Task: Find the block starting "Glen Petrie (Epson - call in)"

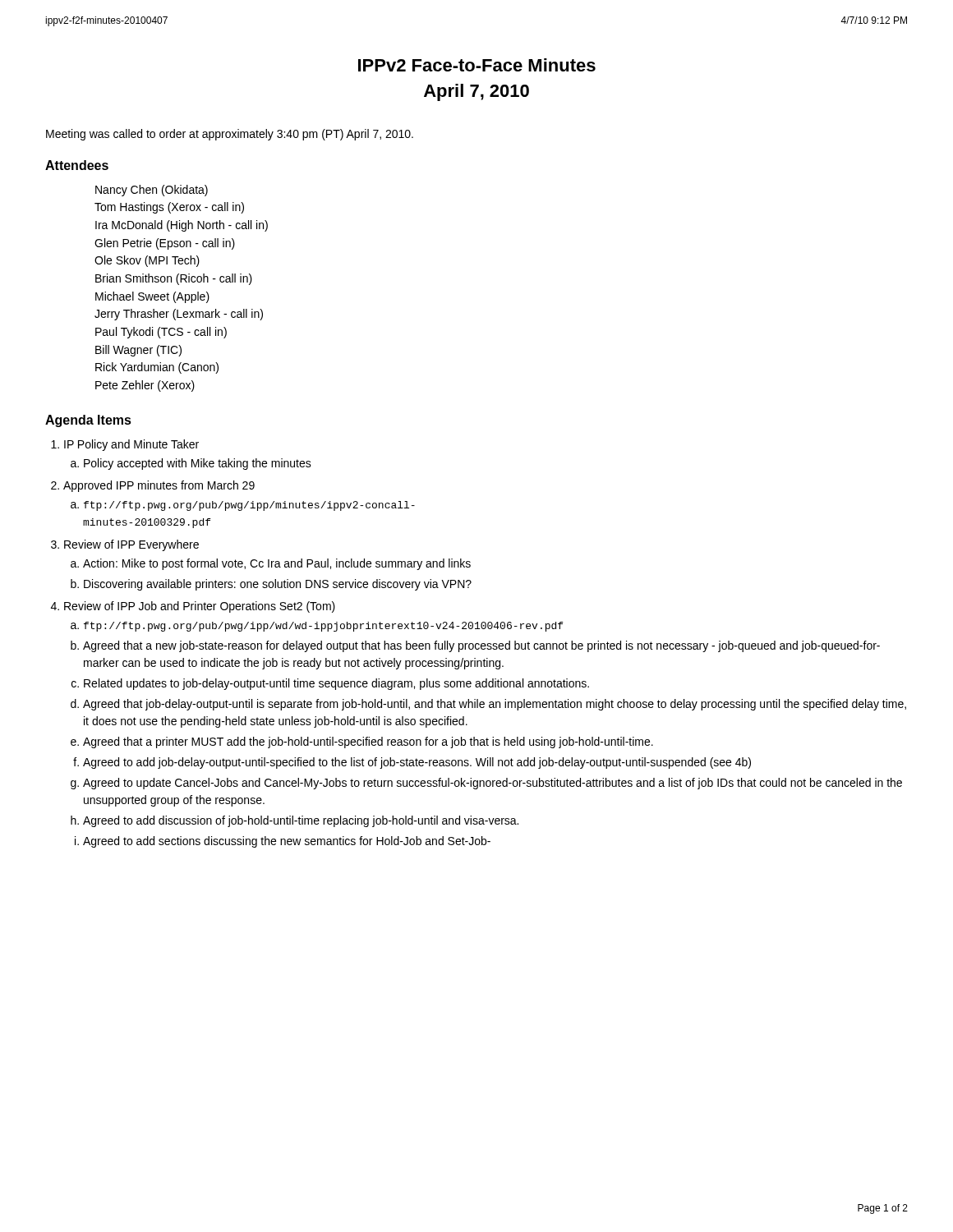Action: (165, 243)
